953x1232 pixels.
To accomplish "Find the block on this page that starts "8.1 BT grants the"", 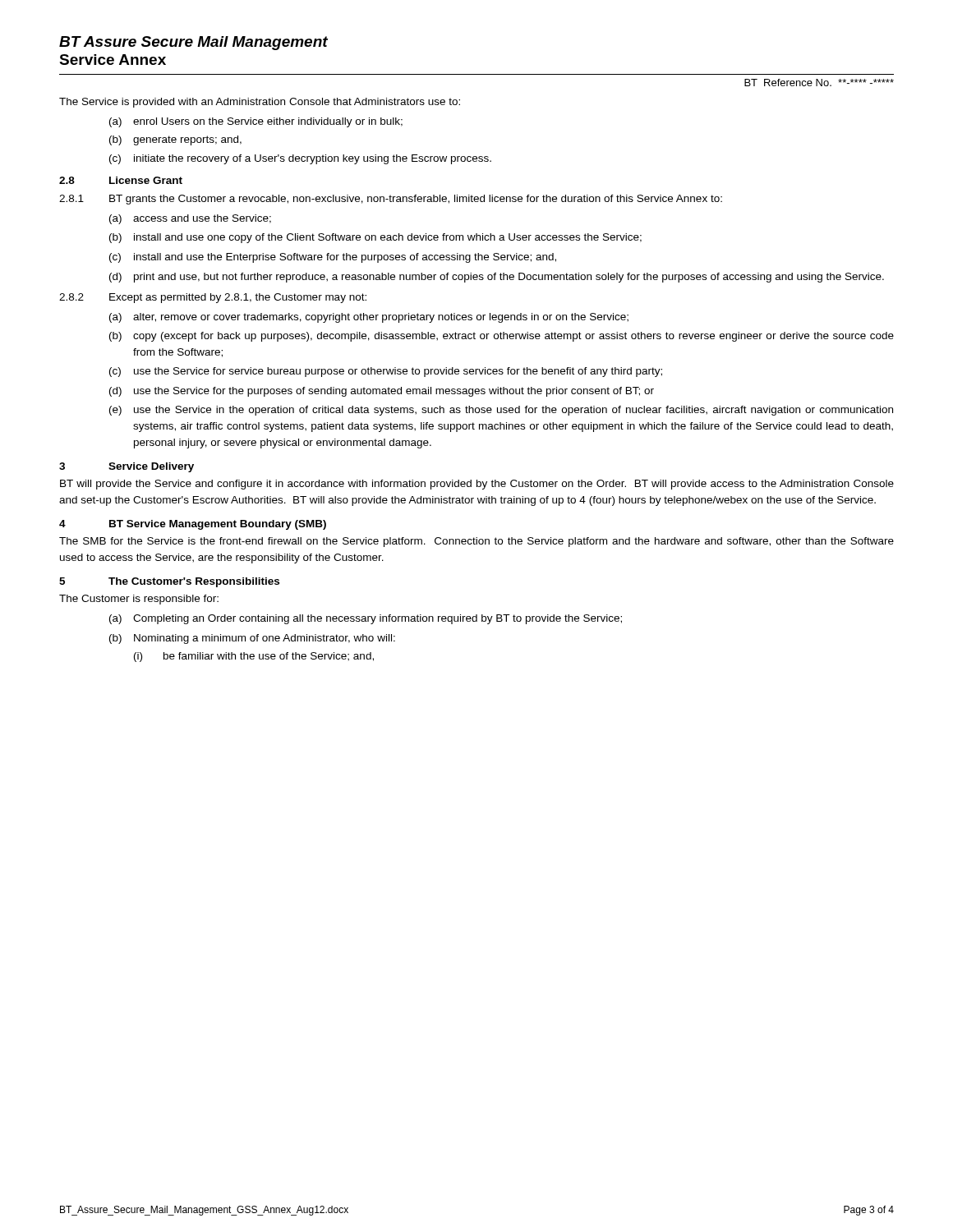I will [476, 199].
